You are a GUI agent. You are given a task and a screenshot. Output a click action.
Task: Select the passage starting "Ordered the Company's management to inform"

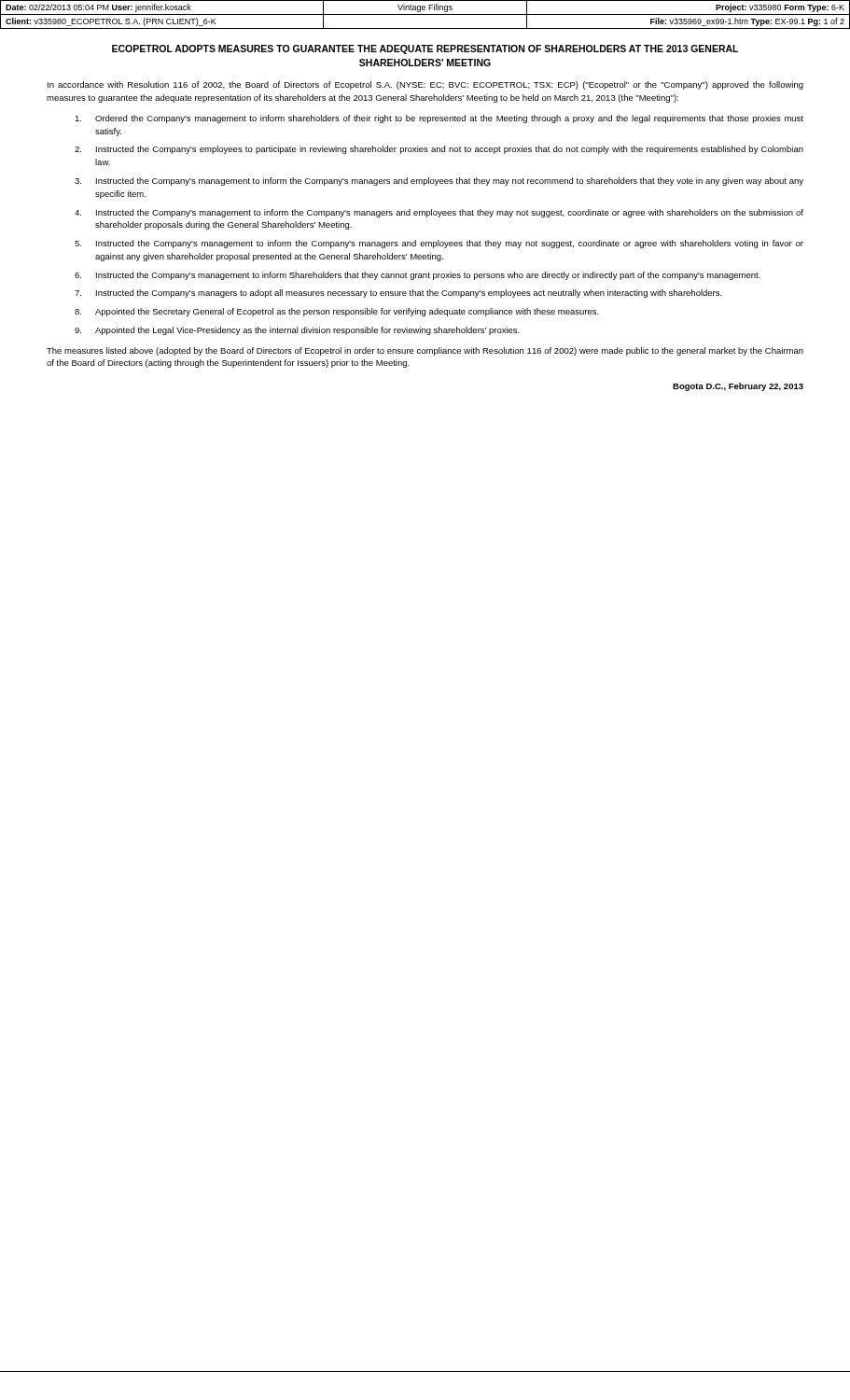click(439, 125)
